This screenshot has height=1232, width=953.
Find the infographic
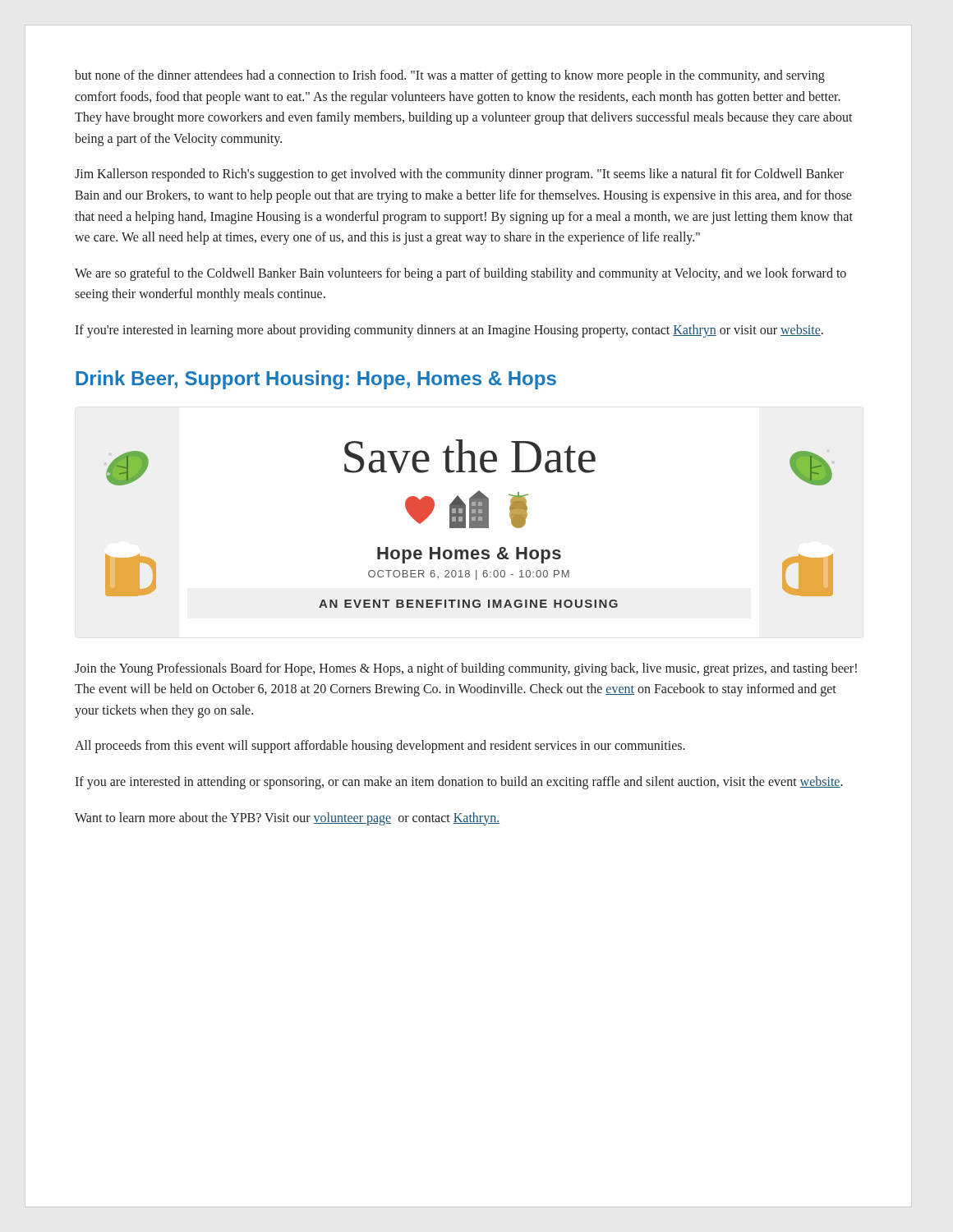[469, 522]
